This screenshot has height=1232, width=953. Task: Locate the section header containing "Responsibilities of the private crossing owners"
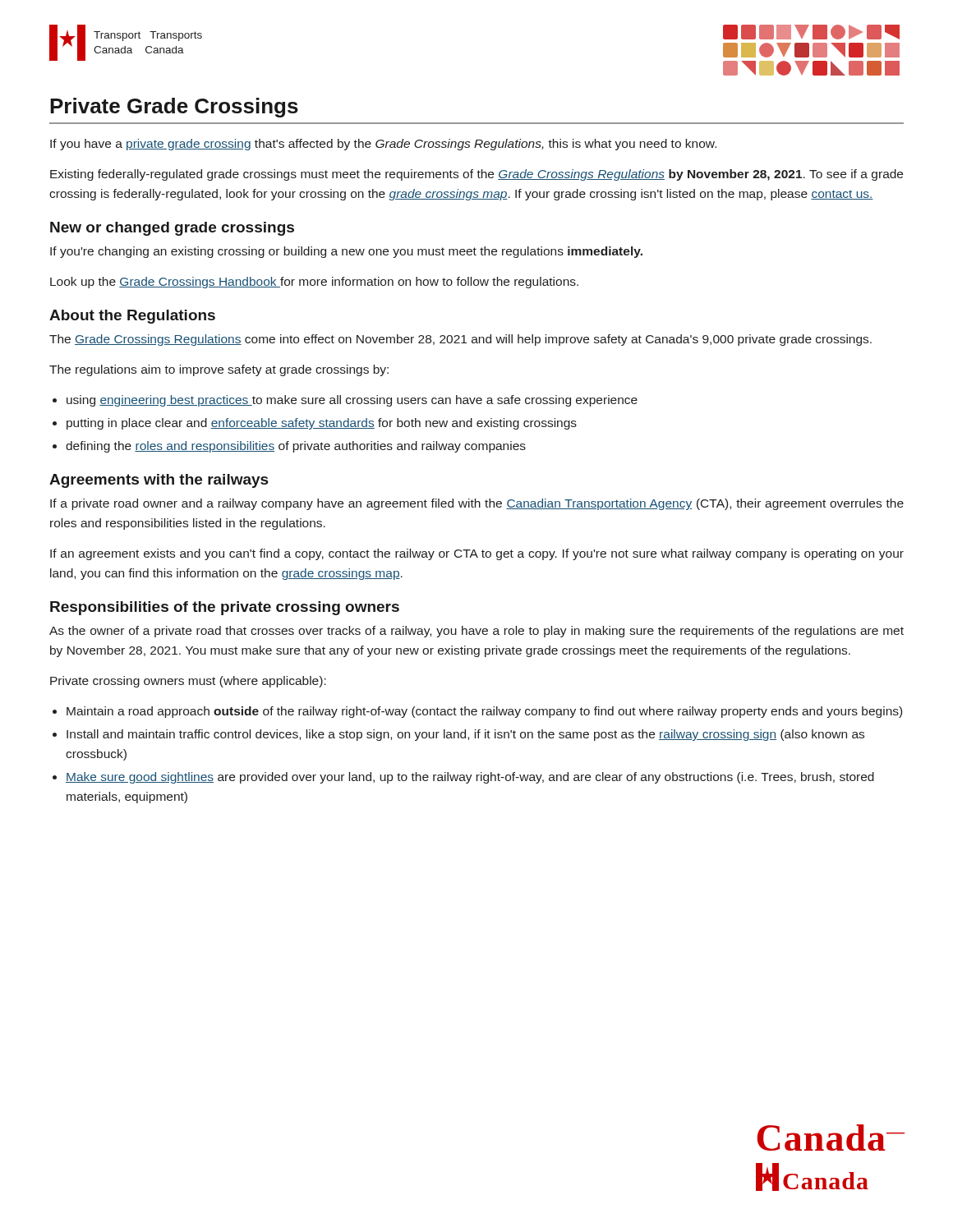click(225, 608)
